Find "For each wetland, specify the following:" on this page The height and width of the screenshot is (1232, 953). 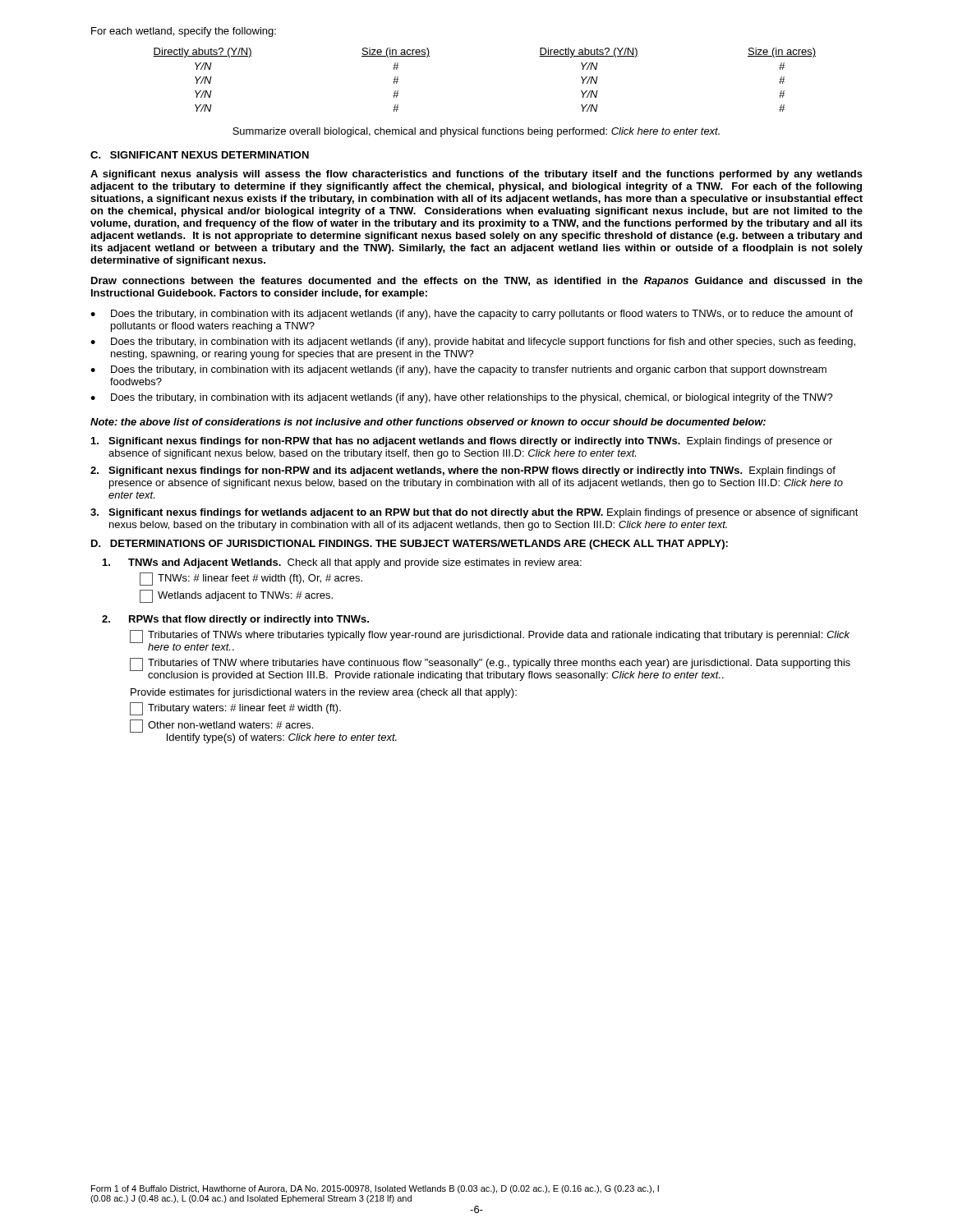184,31
